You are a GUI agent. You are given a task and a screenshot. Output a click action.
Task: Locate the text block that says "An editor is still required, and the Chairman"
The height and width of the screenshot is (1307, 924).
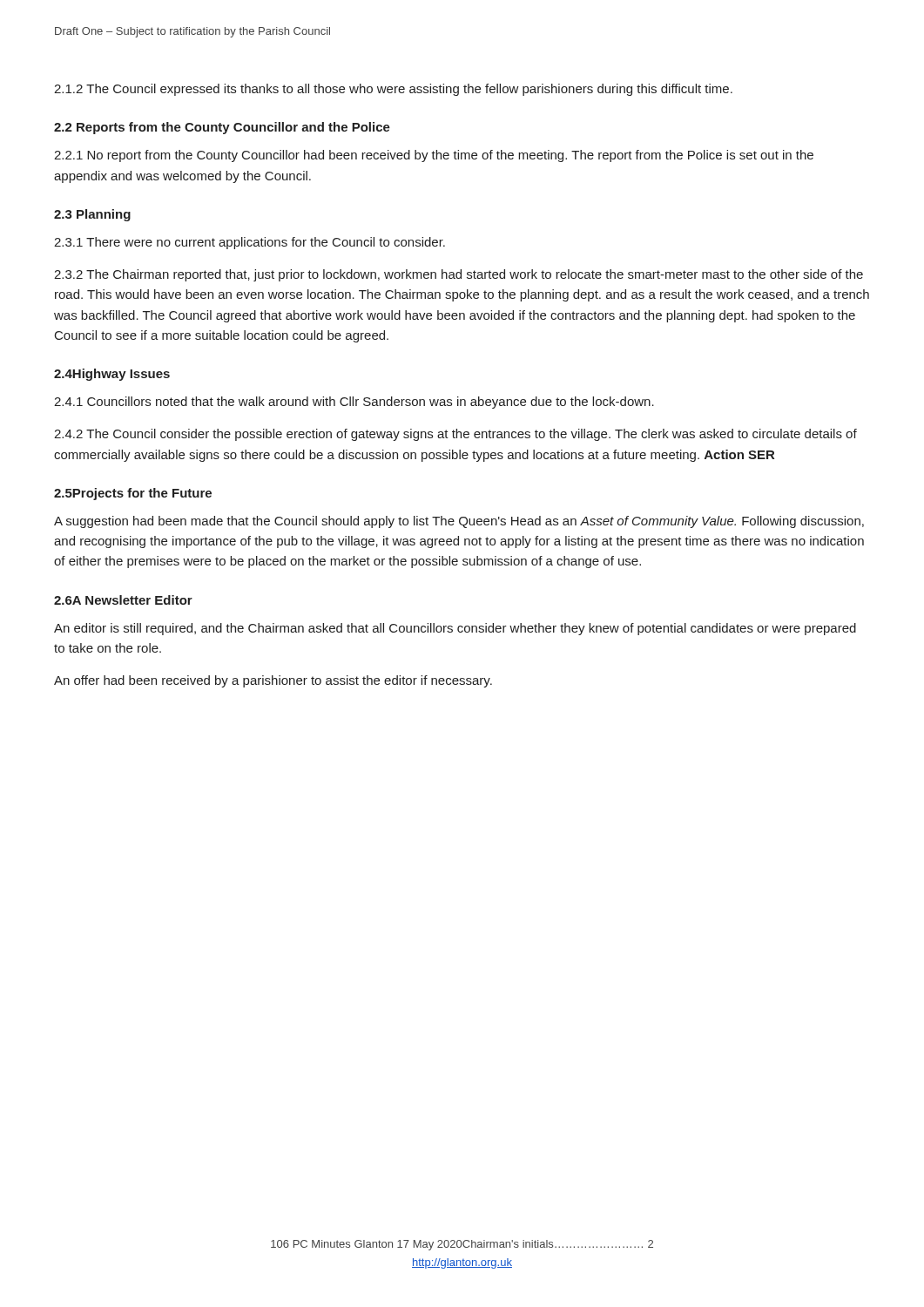455,637
